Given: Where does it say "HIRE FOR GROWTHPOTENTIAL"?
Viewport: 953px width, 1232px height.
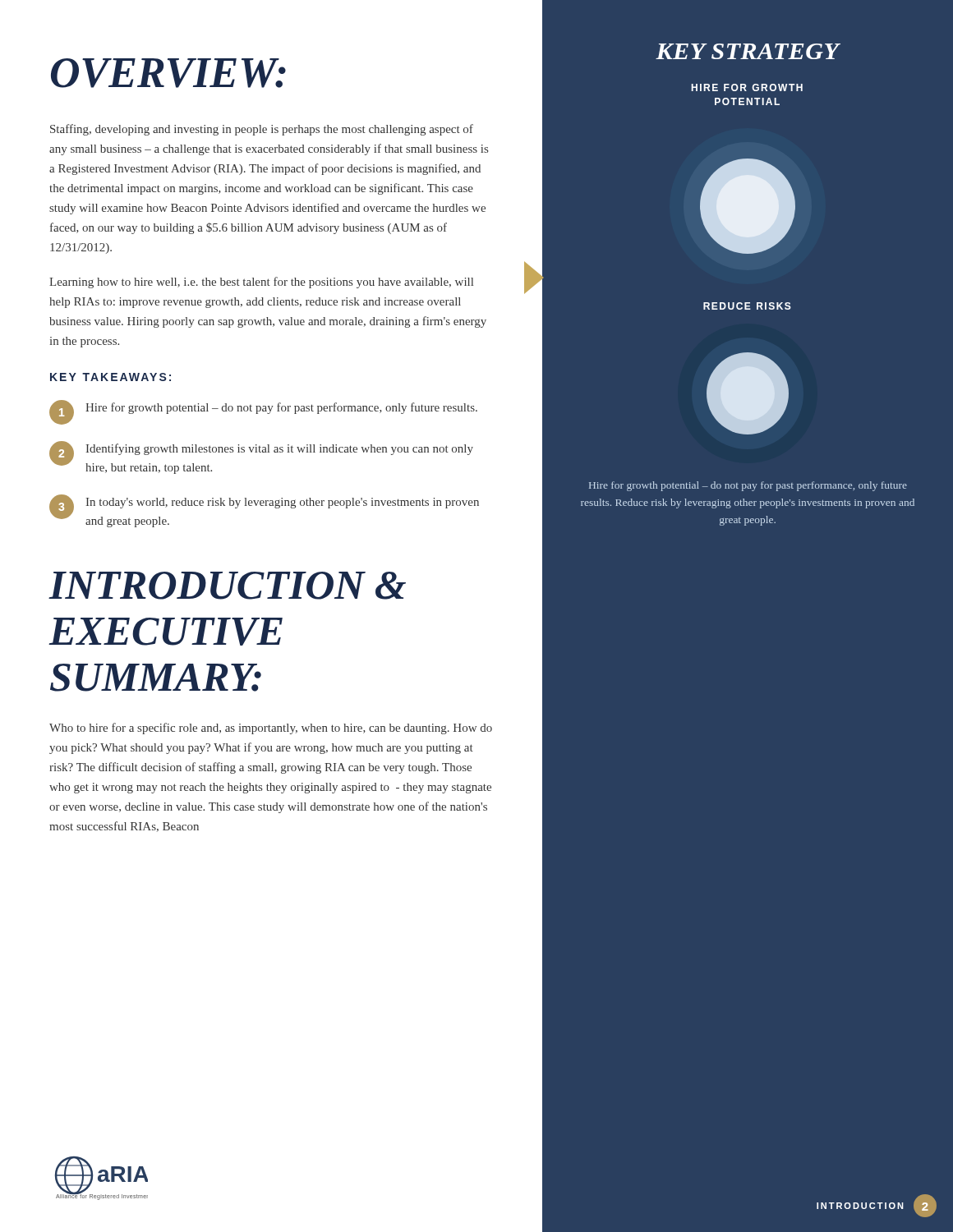Looking at the screenshot, I should [748, 95].
